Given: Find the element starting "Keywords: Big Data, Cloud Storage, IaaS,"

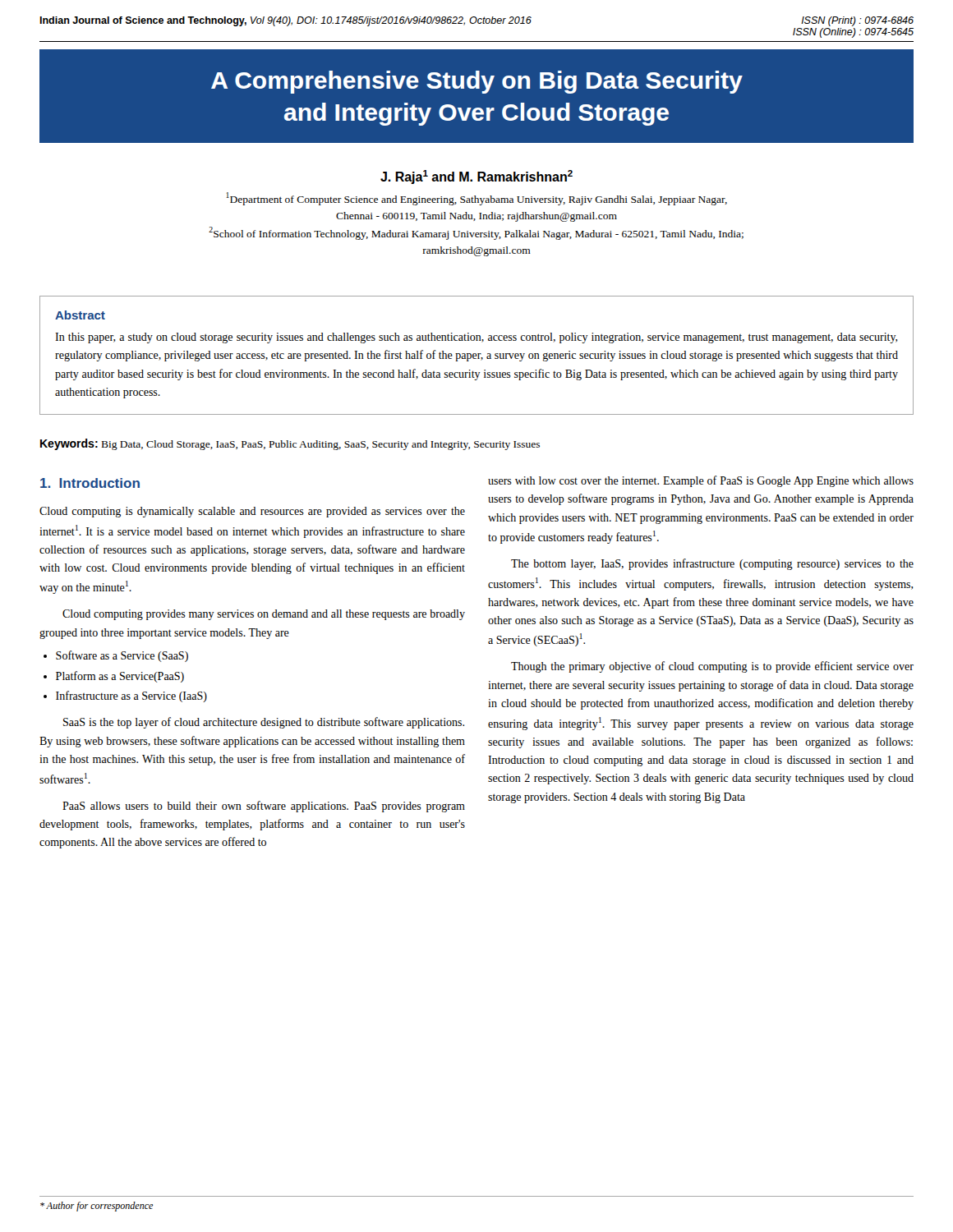Looking at the screenshot, I should click(x=290, y=444).
